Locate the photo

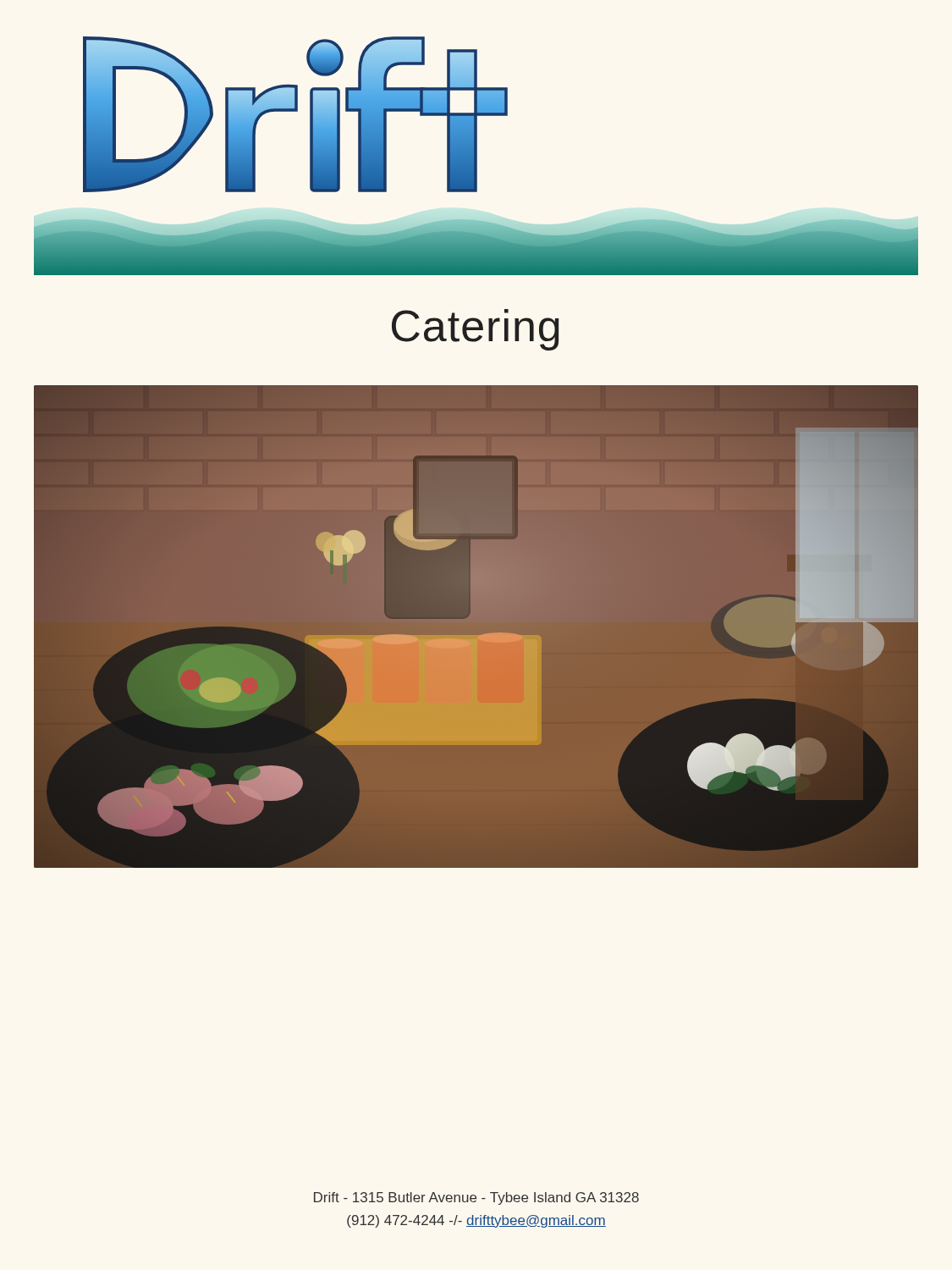476,626
